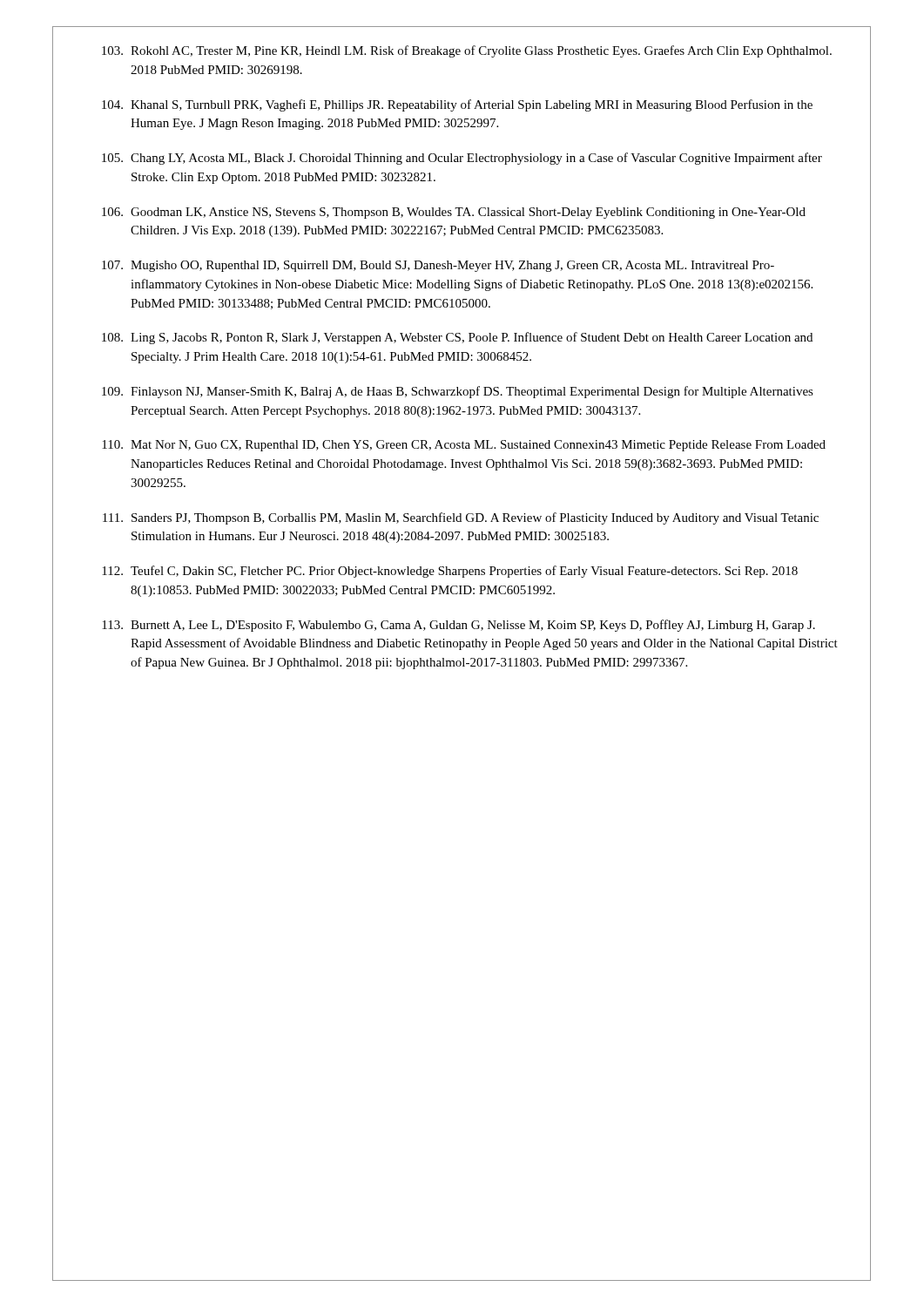This screenshot has height=1307, width=924.
Task: Find the list item containing "108. Ling S, Jacobs R, Ponton R,"
Action: (x=462, y=348)
